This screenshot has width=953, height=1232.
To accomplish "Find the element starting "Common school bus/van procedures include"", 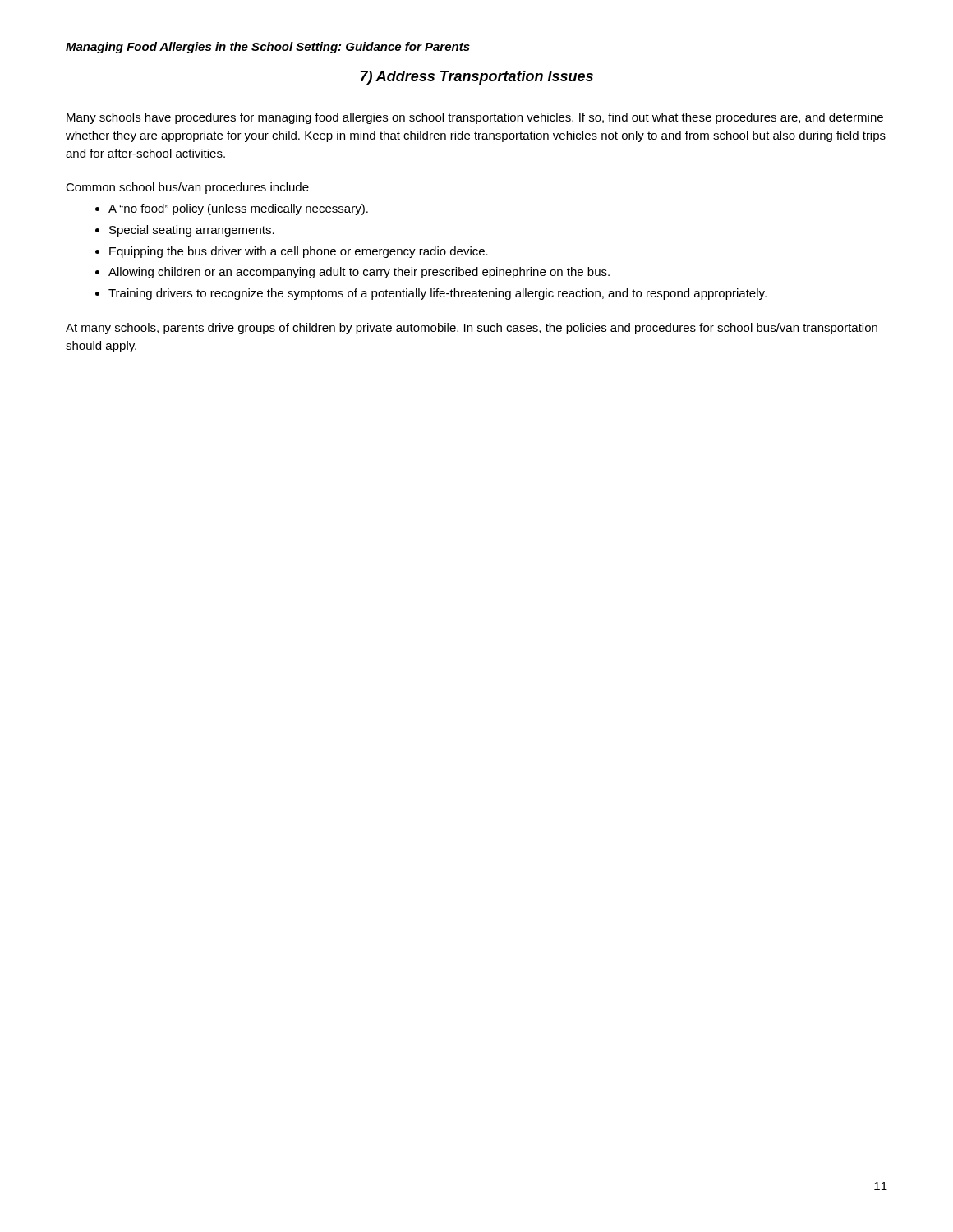I will (187, 187).
